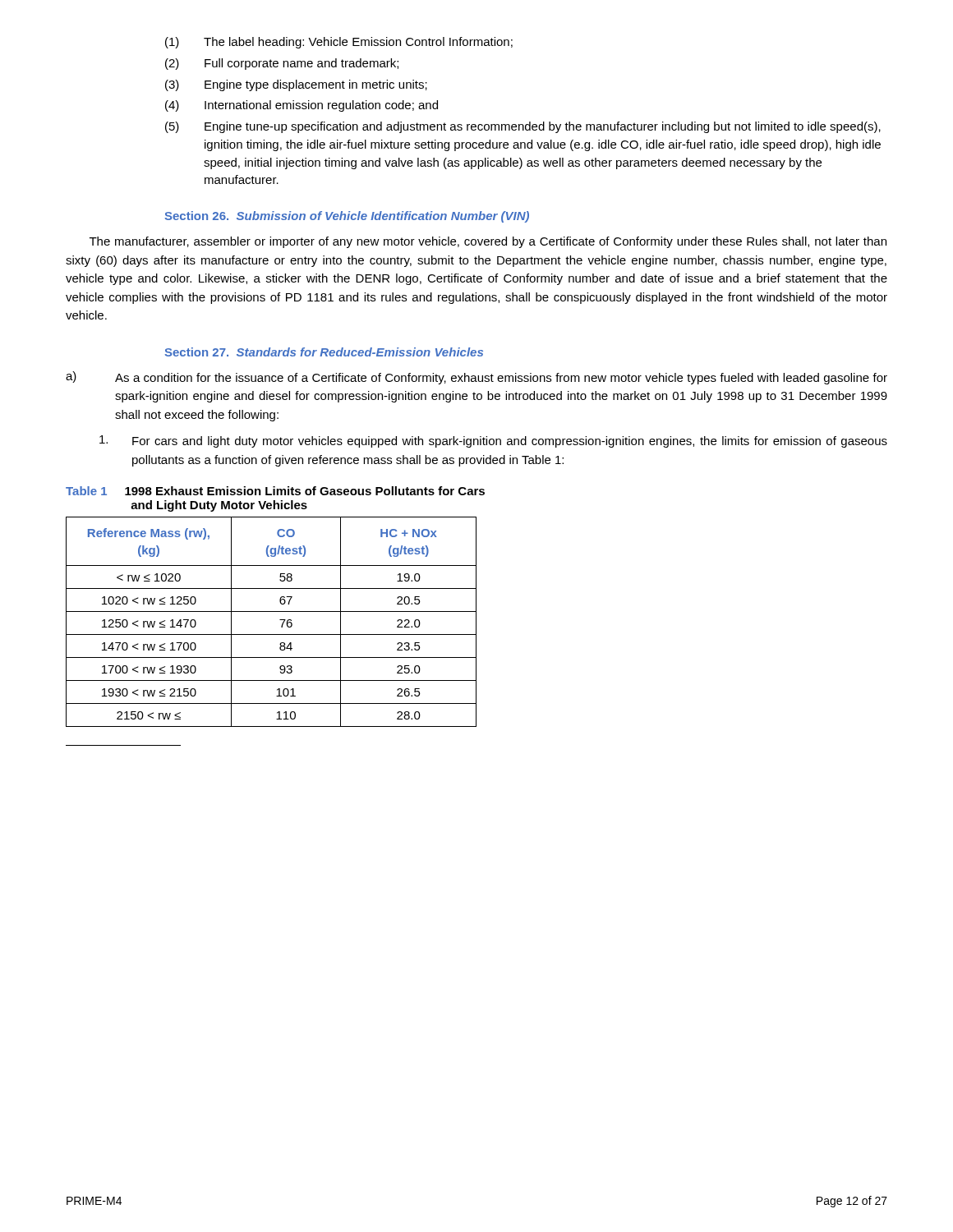
Task: Find the block on this page that starts "a) As a"
Action: 476,396
